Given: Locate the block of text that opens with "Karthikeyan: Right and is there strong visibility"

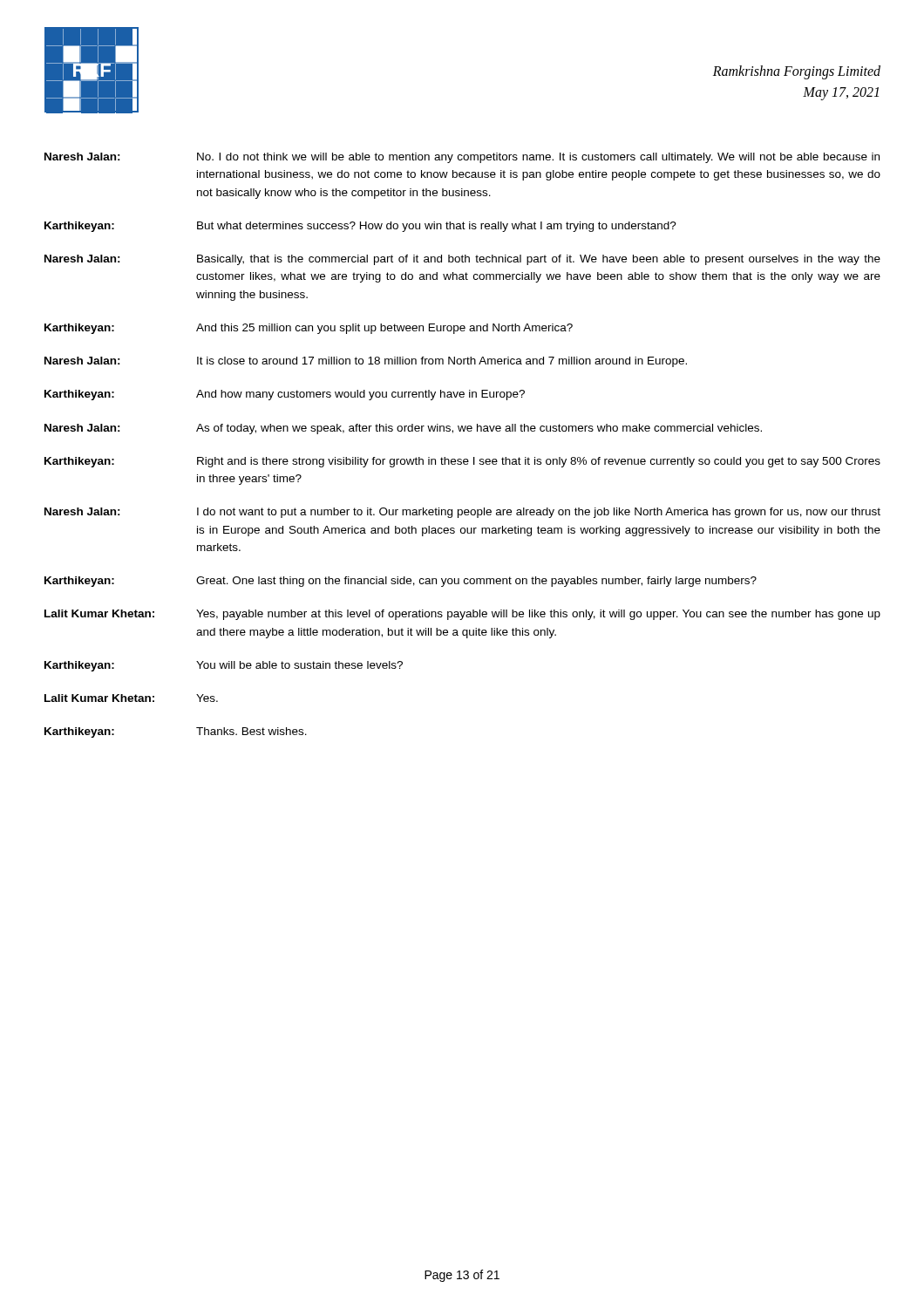Looking at the screenshot, I should pos(462,470).
